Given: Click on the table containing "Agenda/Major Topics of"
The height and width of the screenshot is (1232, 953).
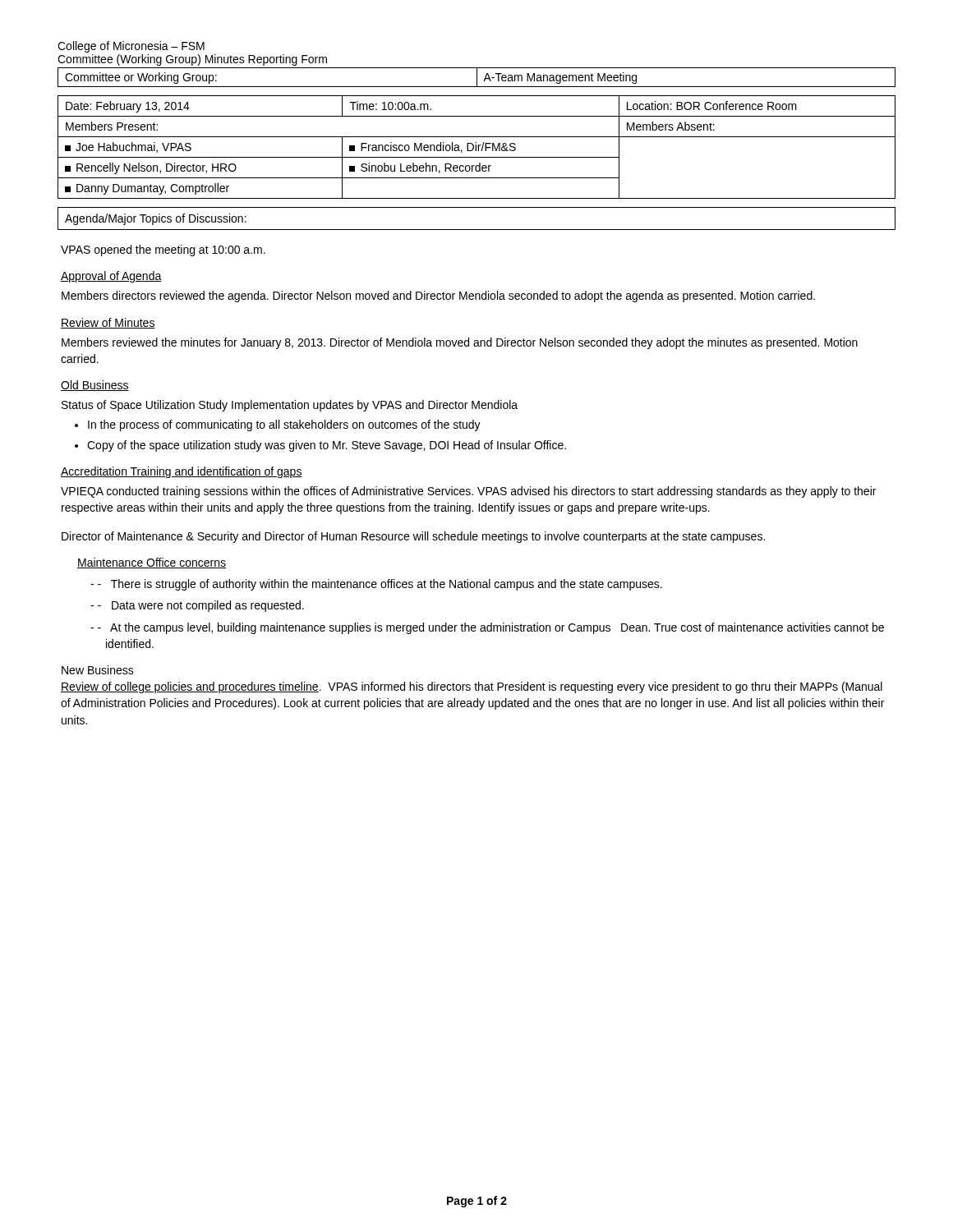Looking at the screenshot, I should coord(476,218).
